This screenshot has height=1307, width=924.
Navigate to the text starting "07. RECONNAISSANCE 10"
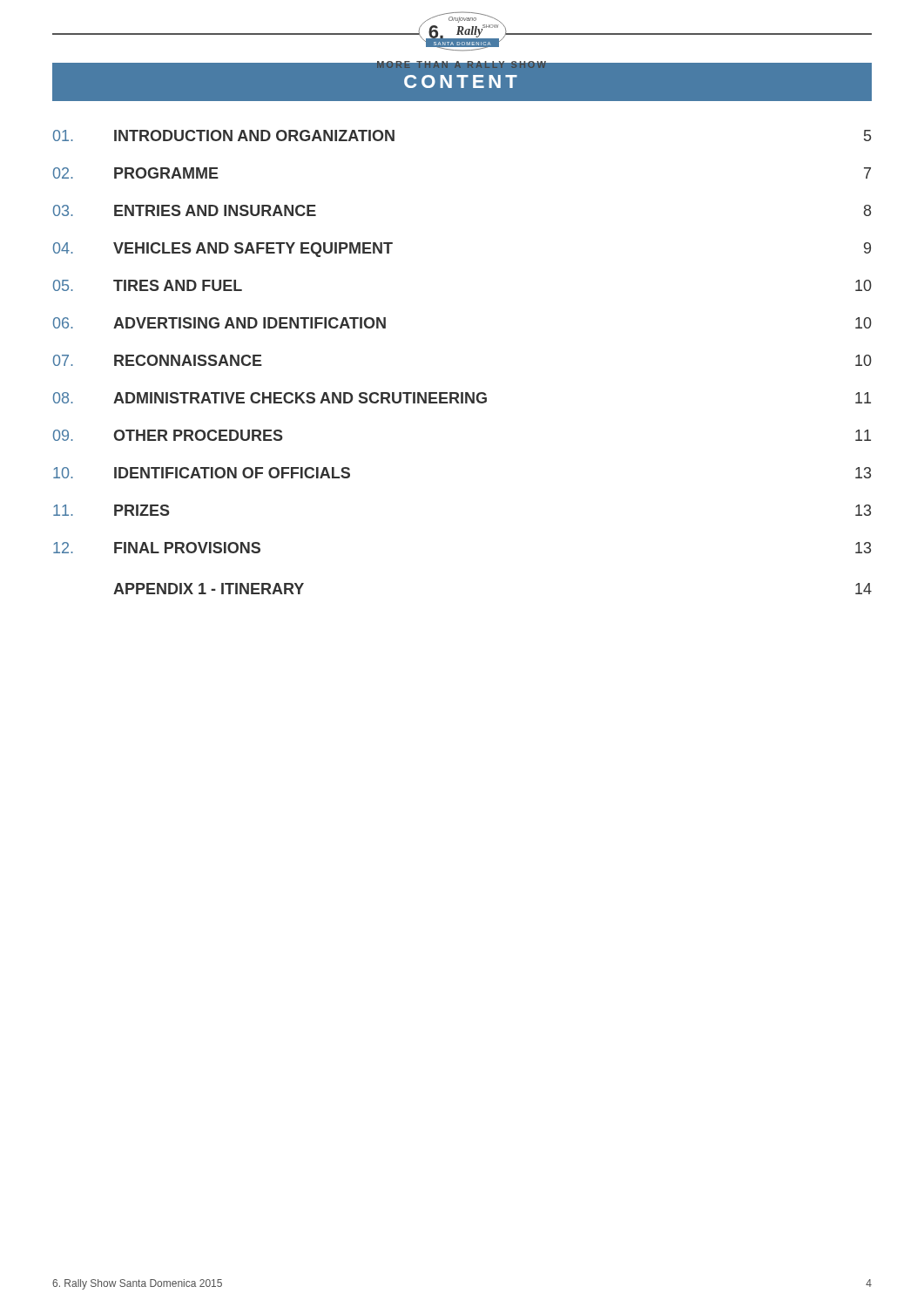click(x=186, y=359)
